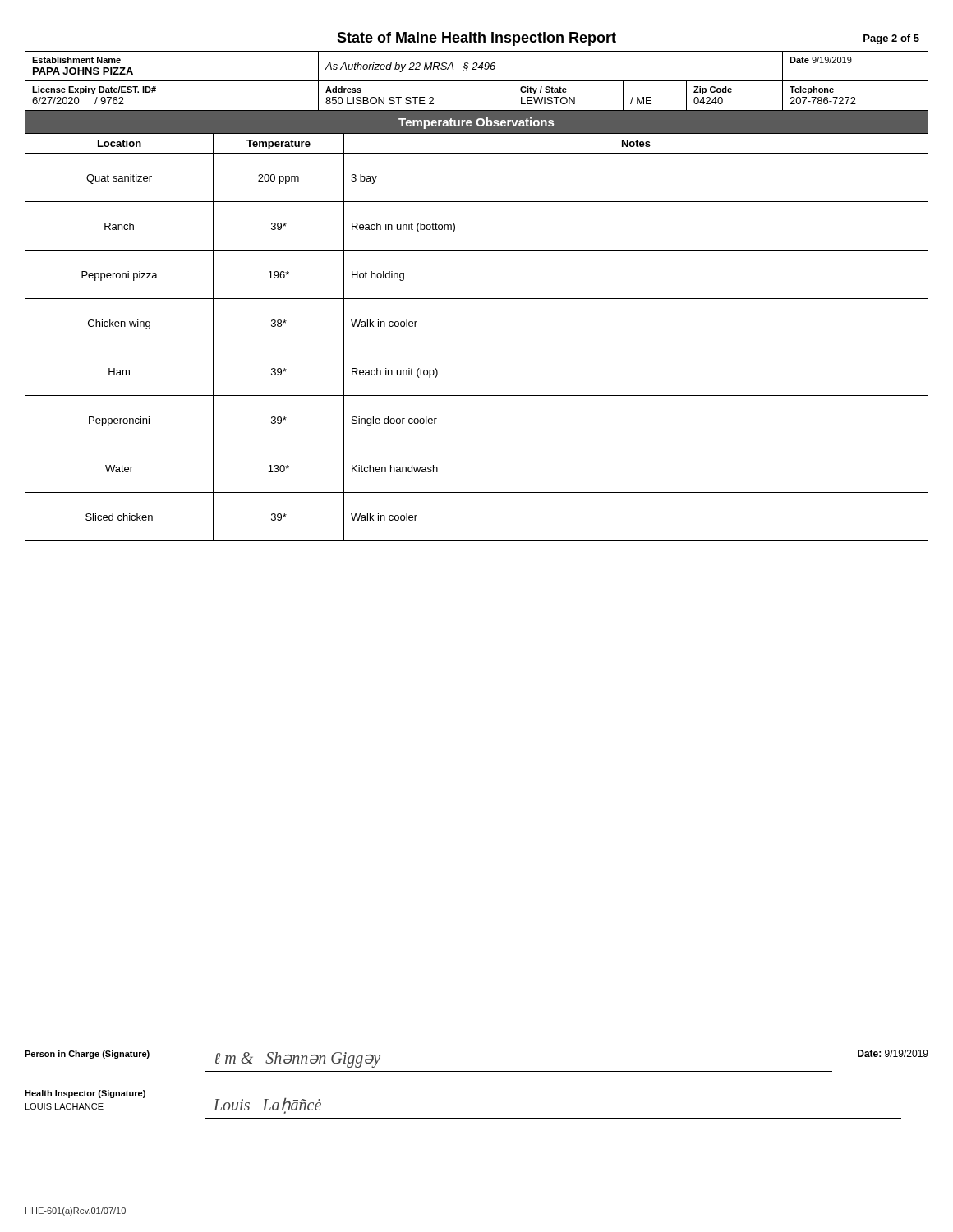
Task: Click on the text block containing "As Authorized by 22"
Action: click(410, 66)
